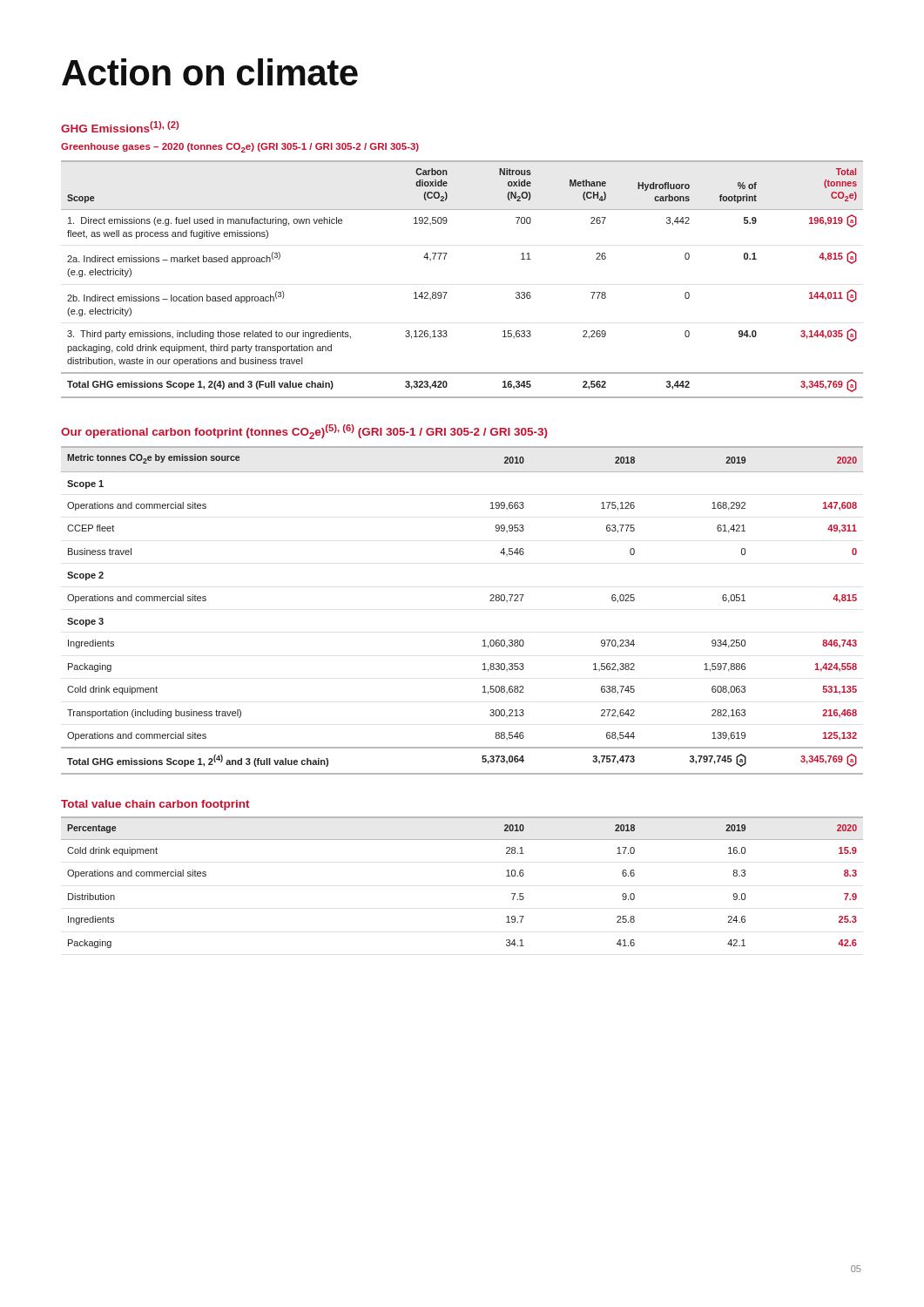
Task: Point to "Total value chain carbon footprint"
Action: click(155, 804)
